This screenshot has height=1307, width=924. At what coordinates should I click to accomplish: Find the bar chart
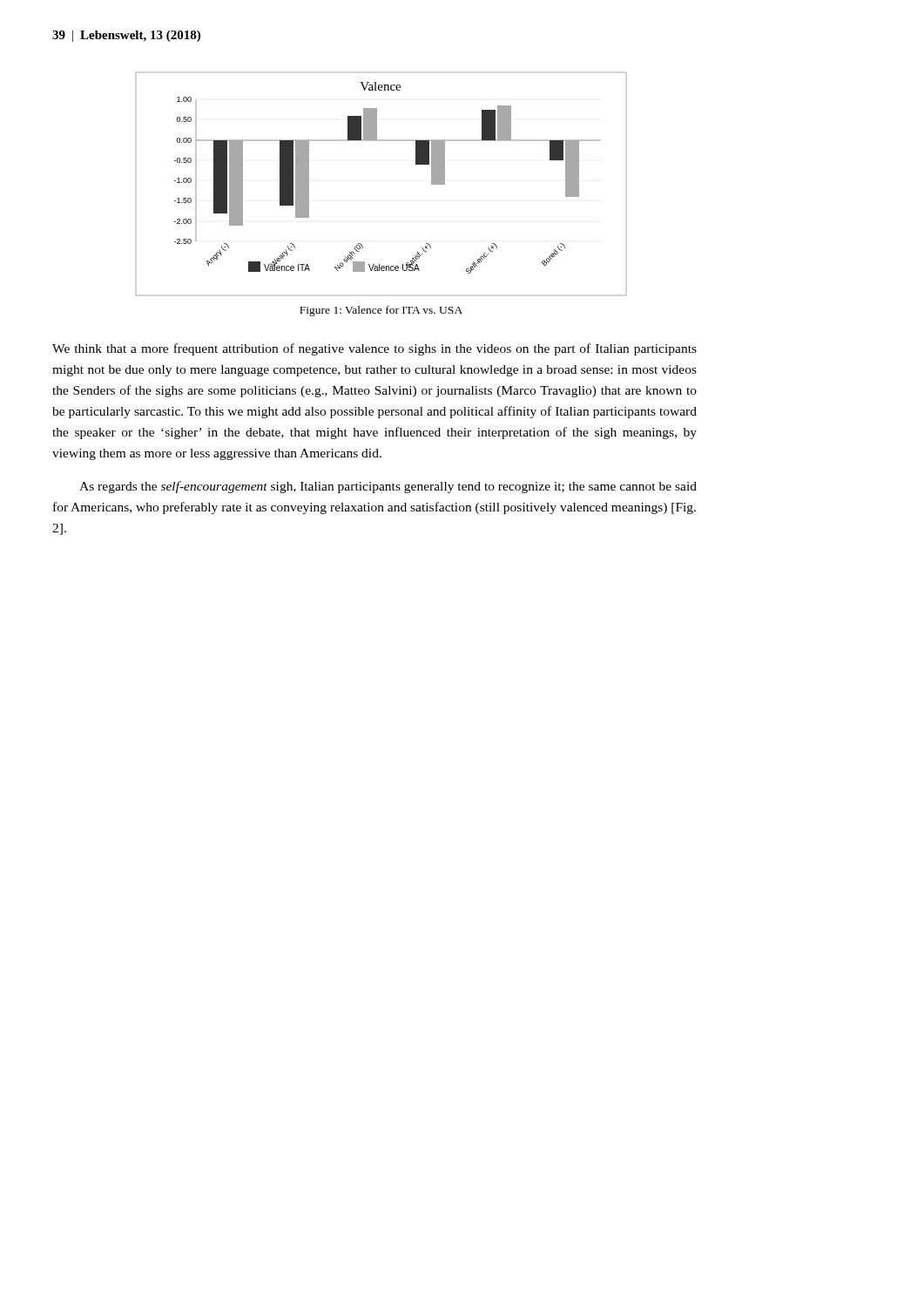point(381,184)
